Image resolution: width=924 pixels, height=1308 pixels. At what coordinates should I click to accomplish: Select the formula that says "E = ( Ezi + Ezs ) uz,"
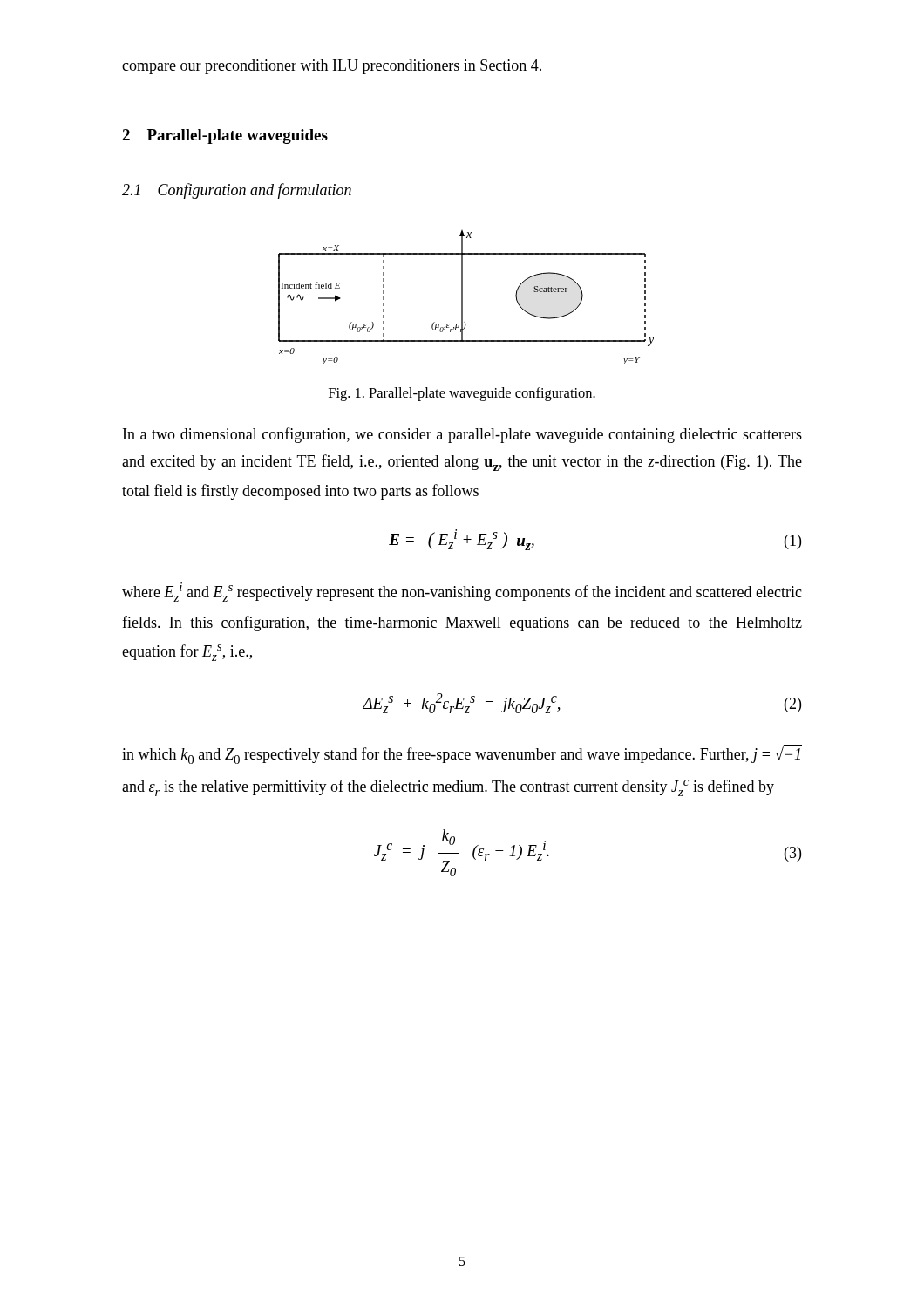[x=455, y=538]
